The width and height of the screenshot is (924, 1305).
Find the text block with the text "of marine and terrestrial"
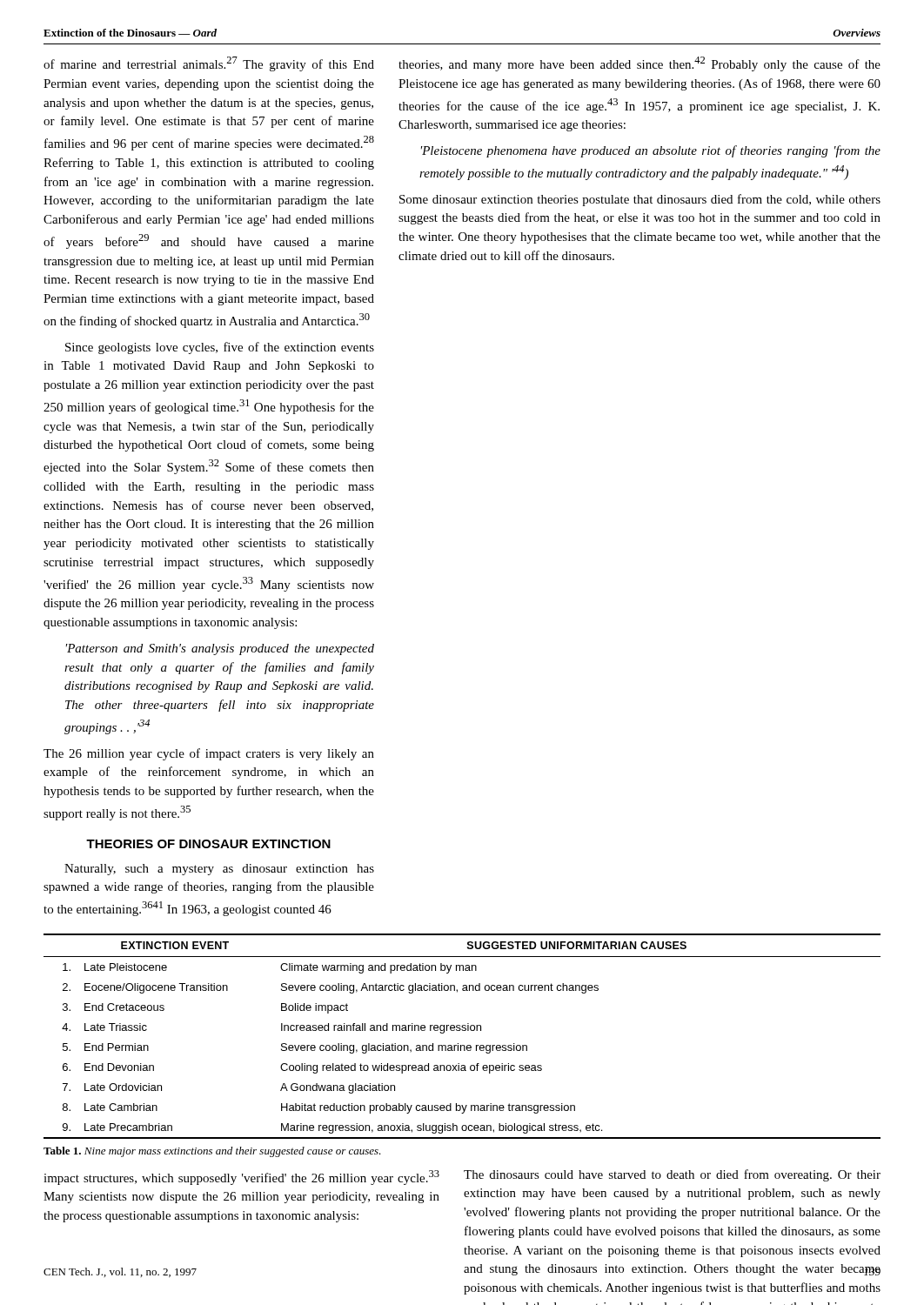[x=209, y=192]
